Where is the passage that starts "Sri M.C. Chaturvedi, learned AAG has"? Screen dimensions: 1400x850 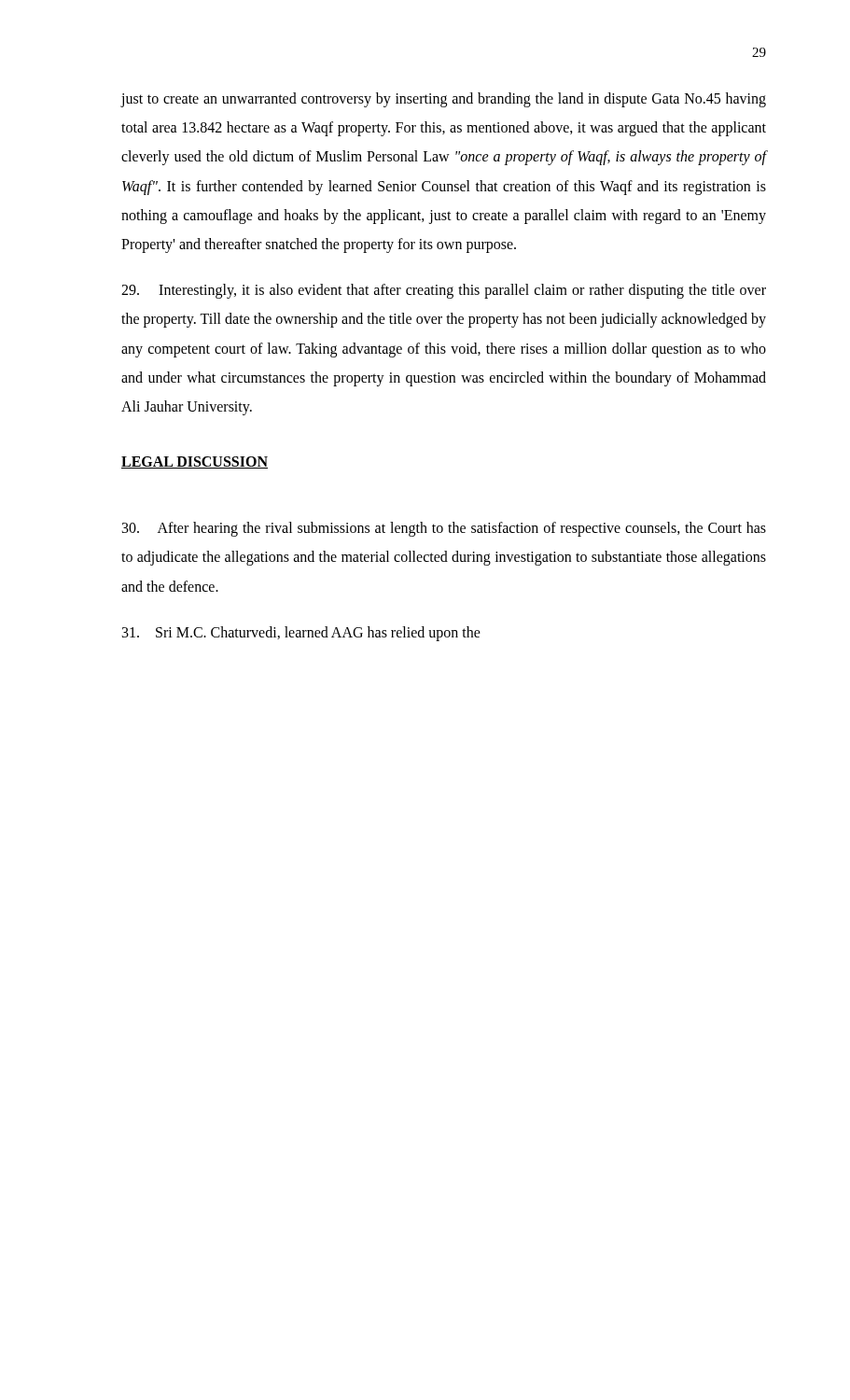click(x=301, y=632)
